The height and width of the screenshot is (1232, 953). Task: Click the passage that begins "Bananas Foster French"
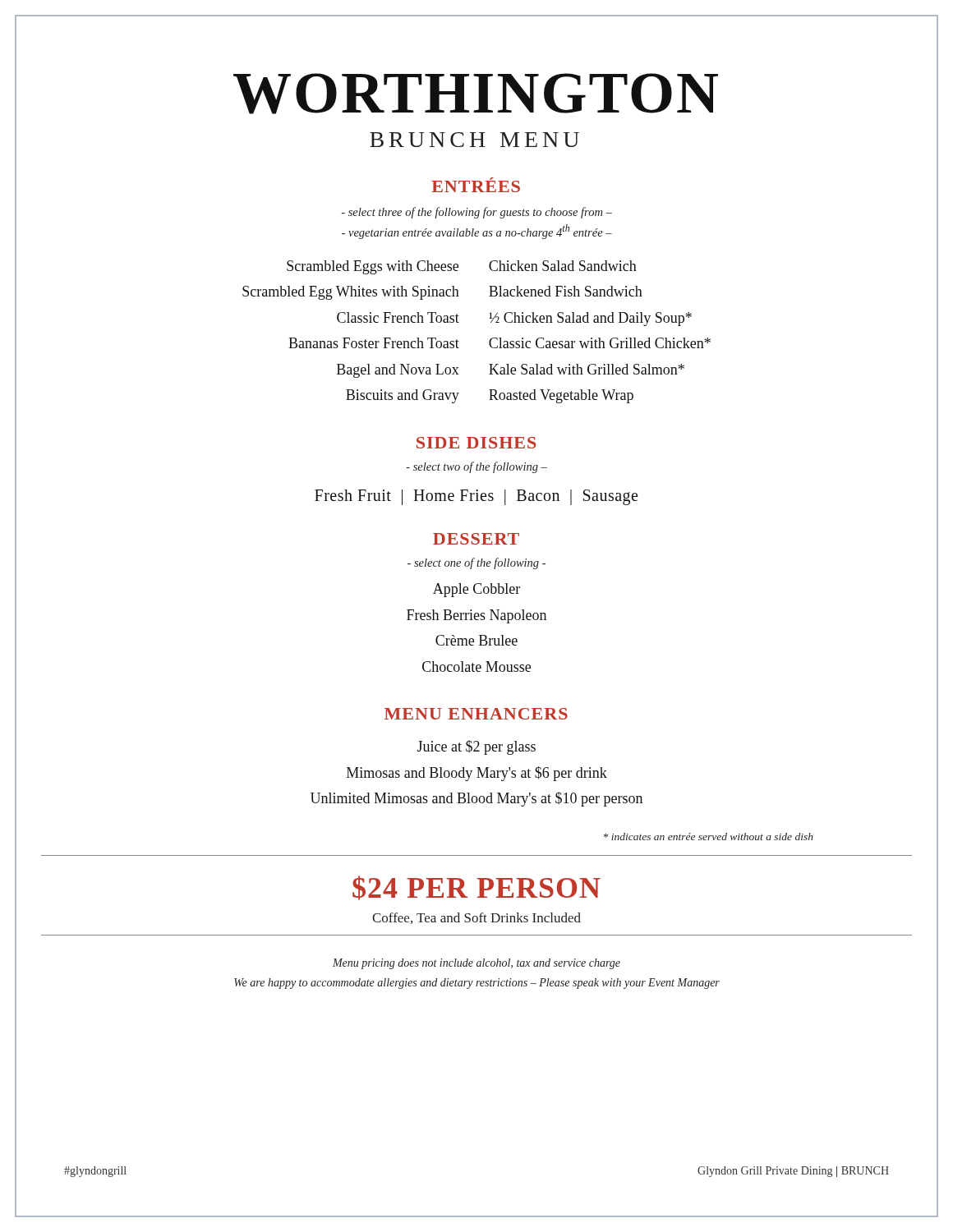click(x=374, y=344)
